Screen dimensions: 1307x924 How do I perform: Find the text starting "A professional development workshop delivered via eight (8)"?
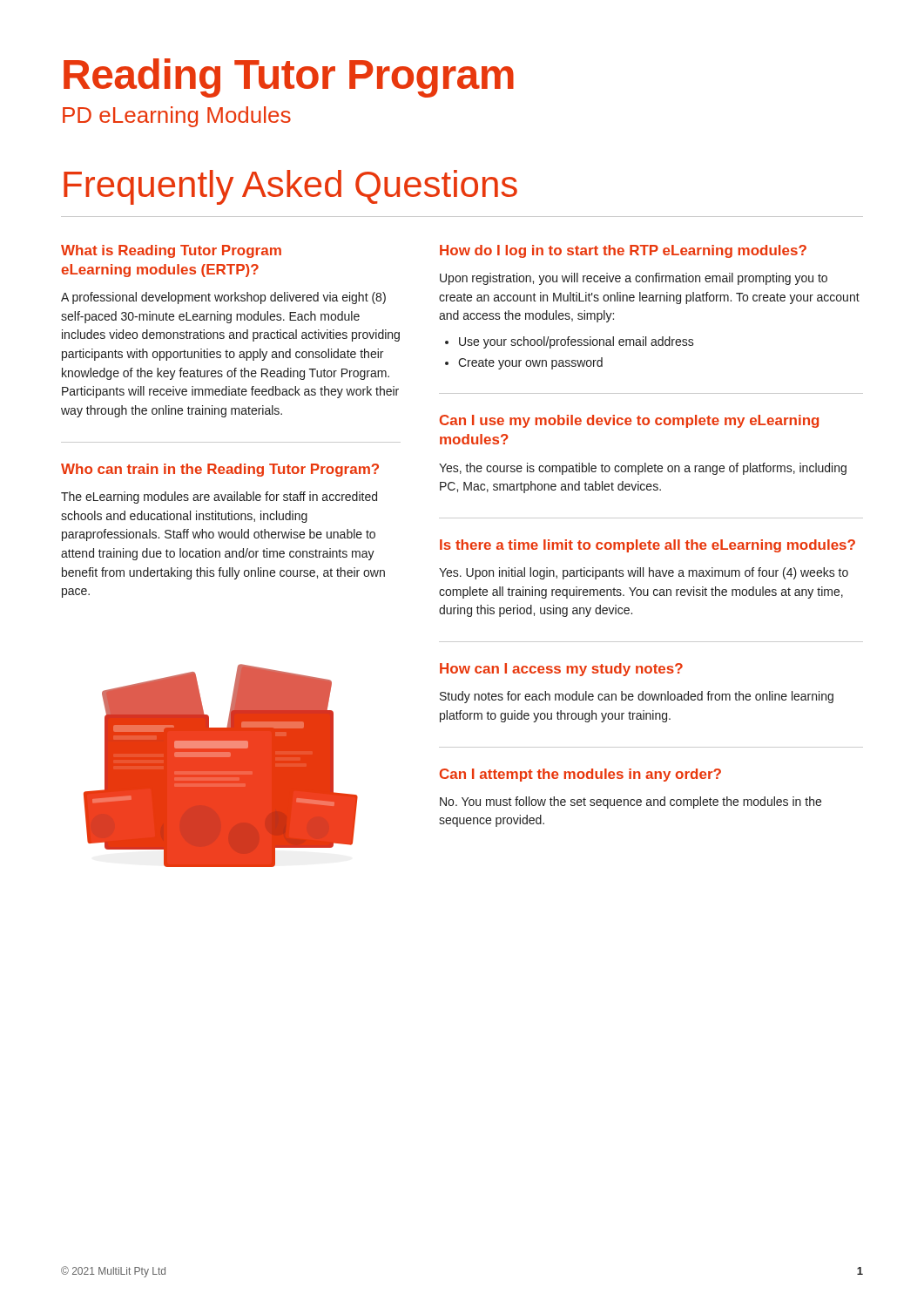coord(231,355)
